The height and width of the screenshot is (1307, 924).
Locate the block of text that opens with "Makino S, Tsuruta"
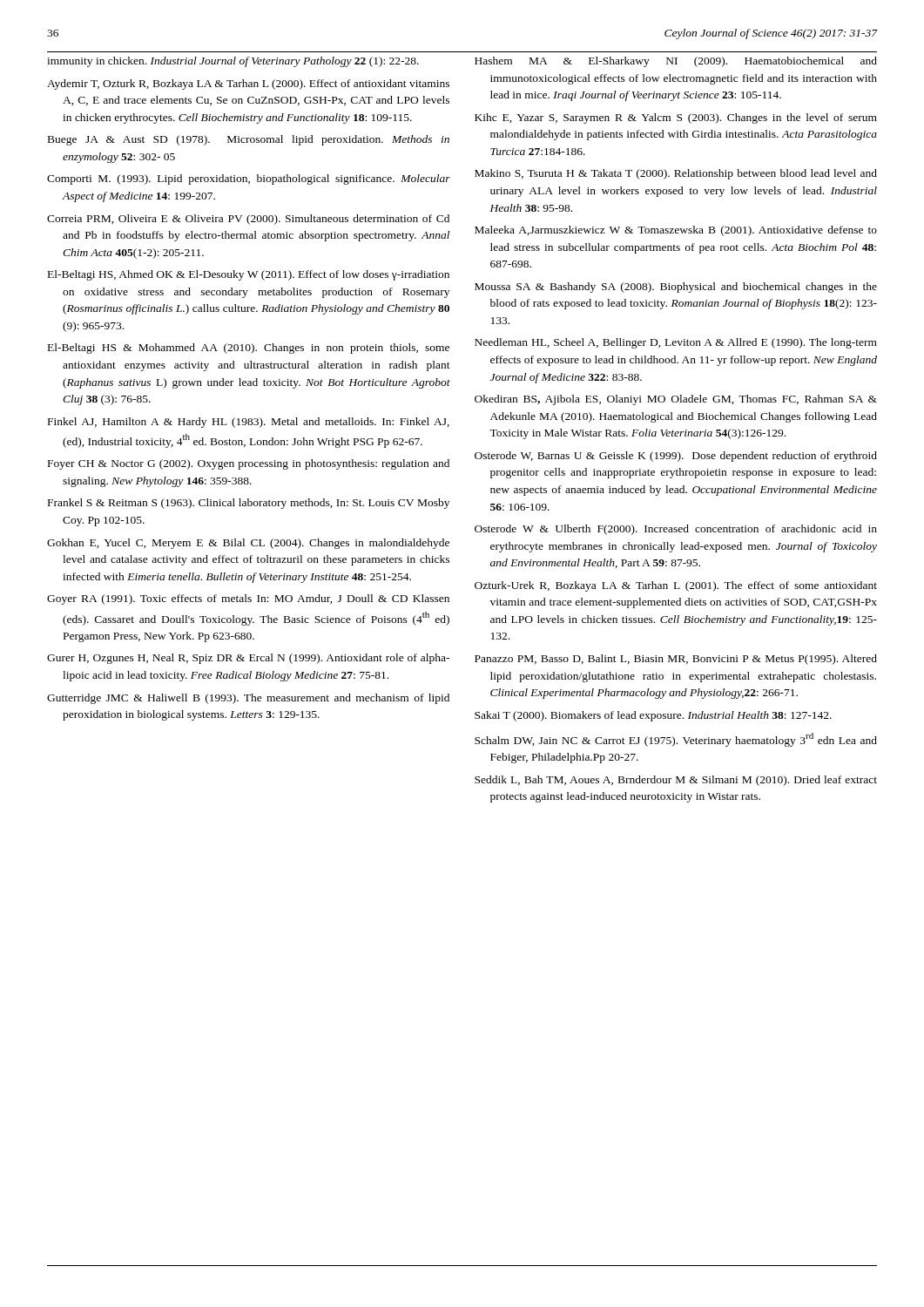pyautogui.click(x=676, y=190)
